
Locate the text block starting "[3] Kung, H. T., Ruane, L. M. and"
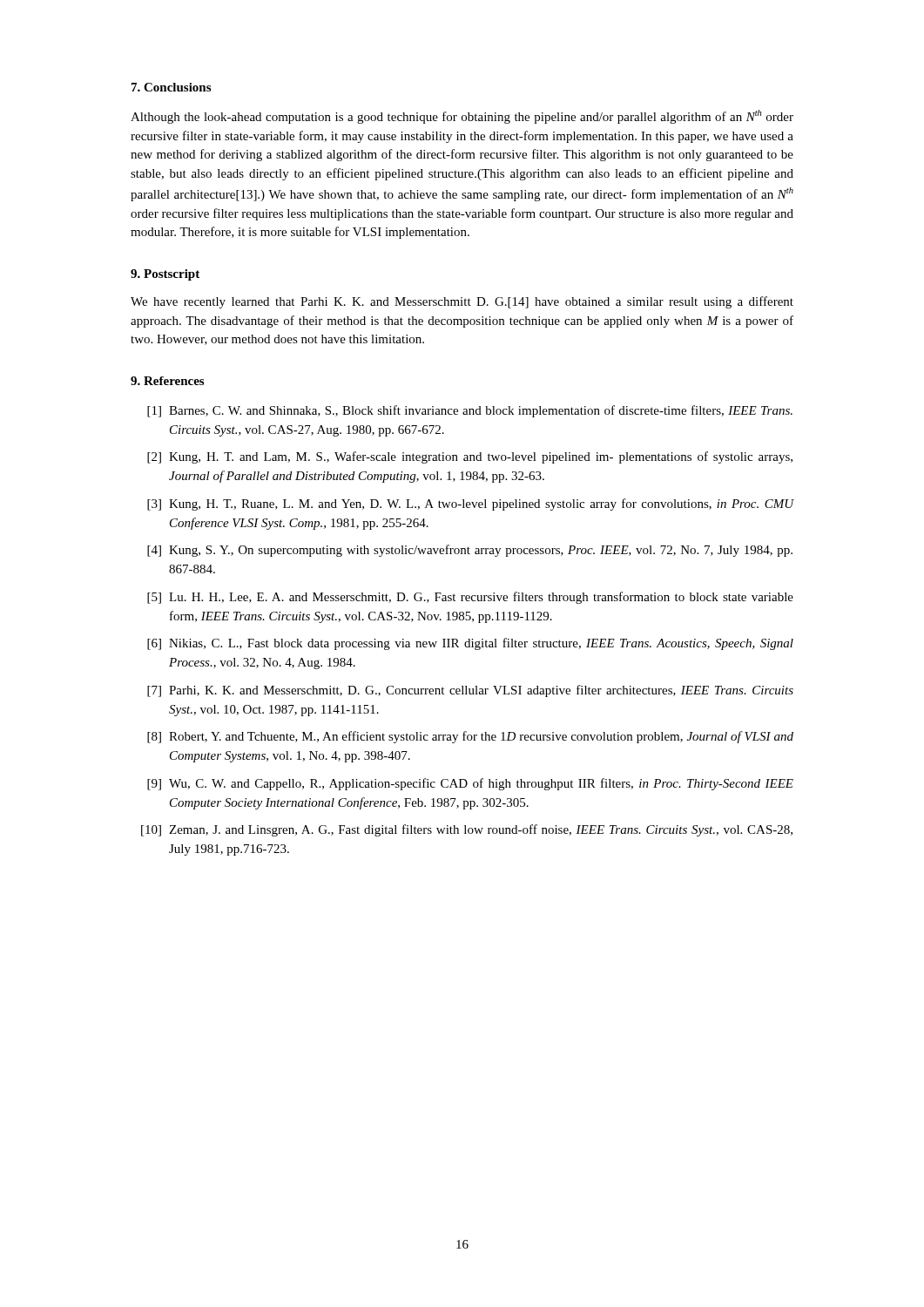point(462,514)
